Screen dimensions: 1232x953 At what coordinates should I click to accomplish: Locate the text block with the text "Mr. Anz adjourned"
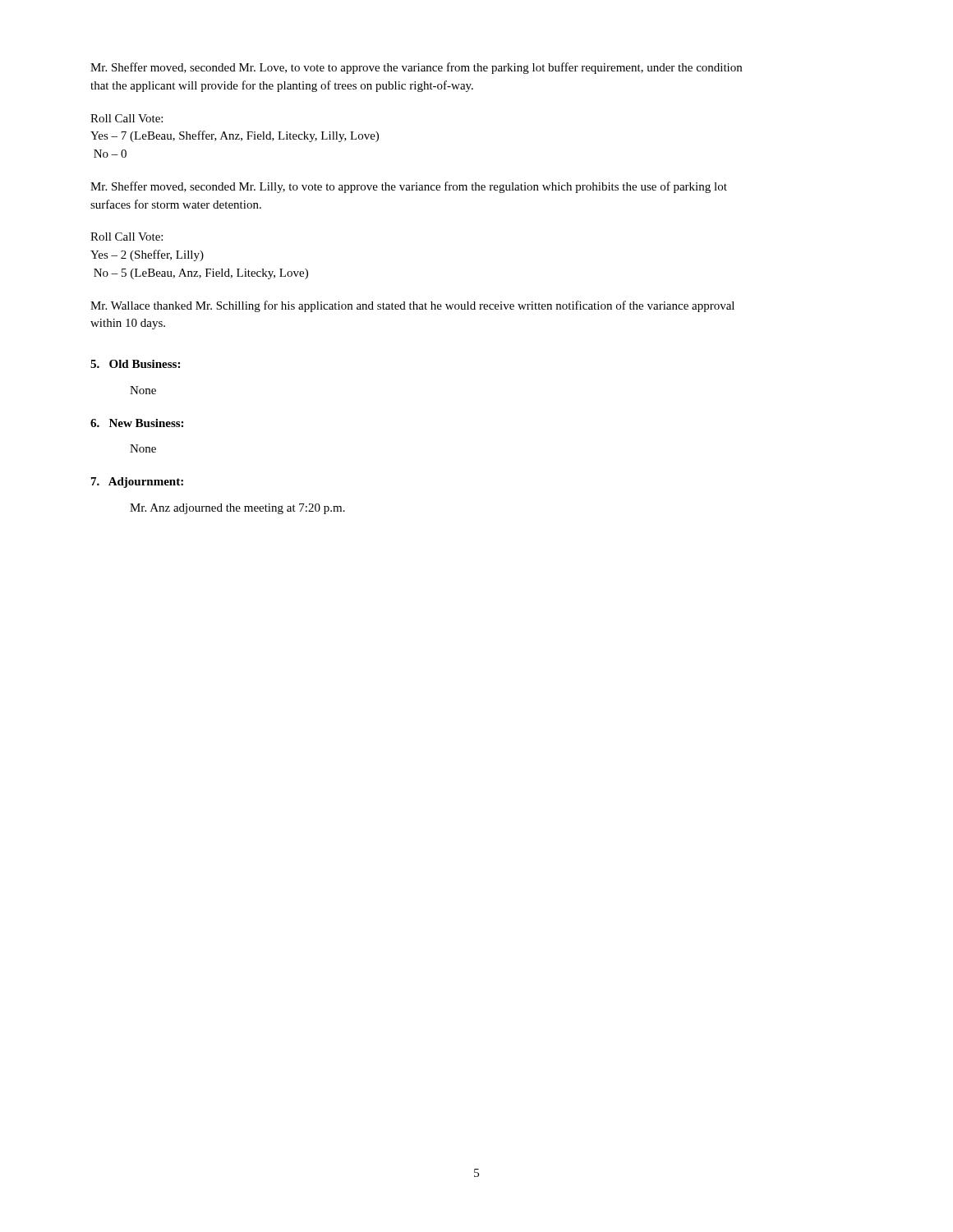tap(238, 507)
